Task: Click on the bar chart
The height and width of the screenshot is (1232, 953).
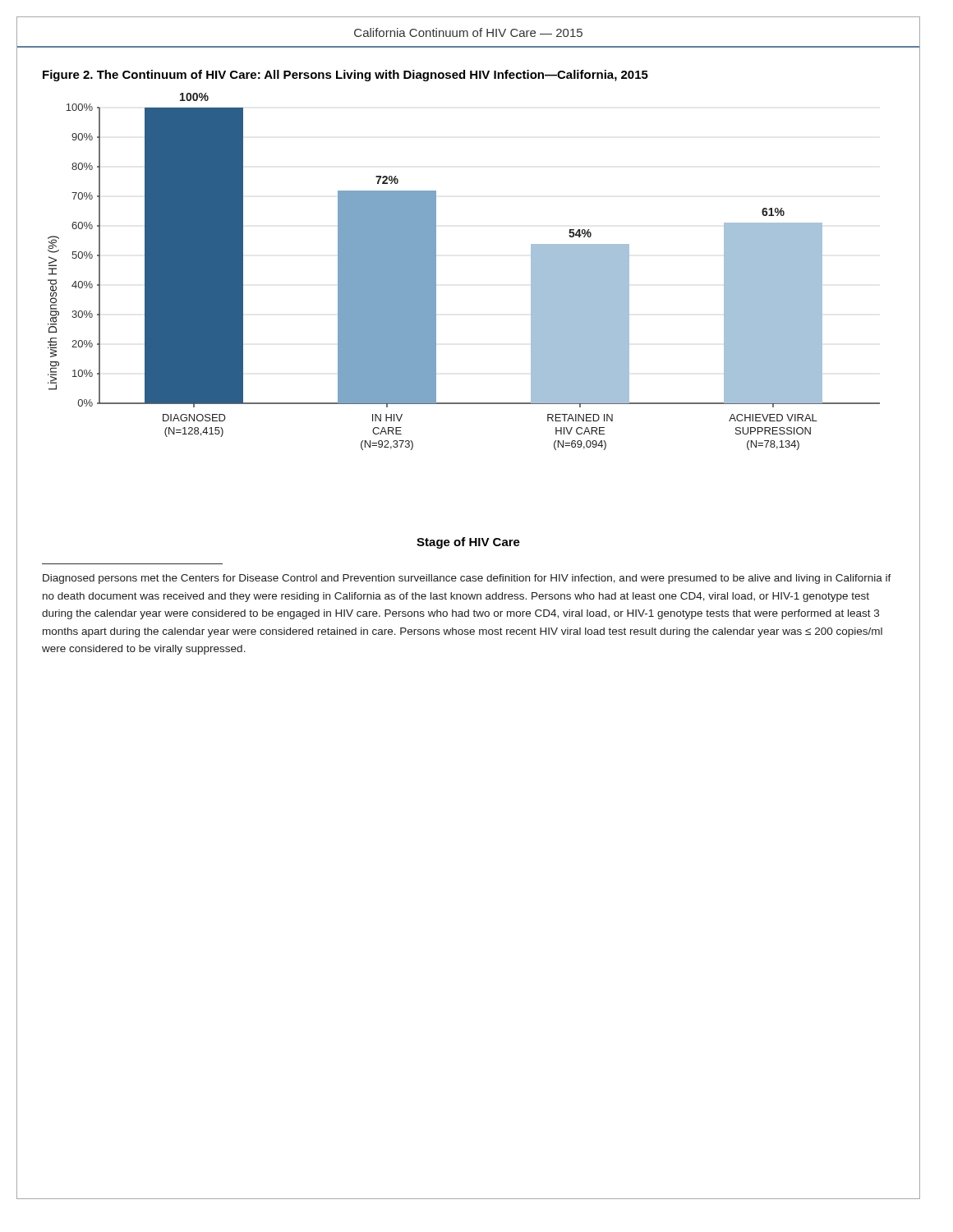Action: coord(468,310)
